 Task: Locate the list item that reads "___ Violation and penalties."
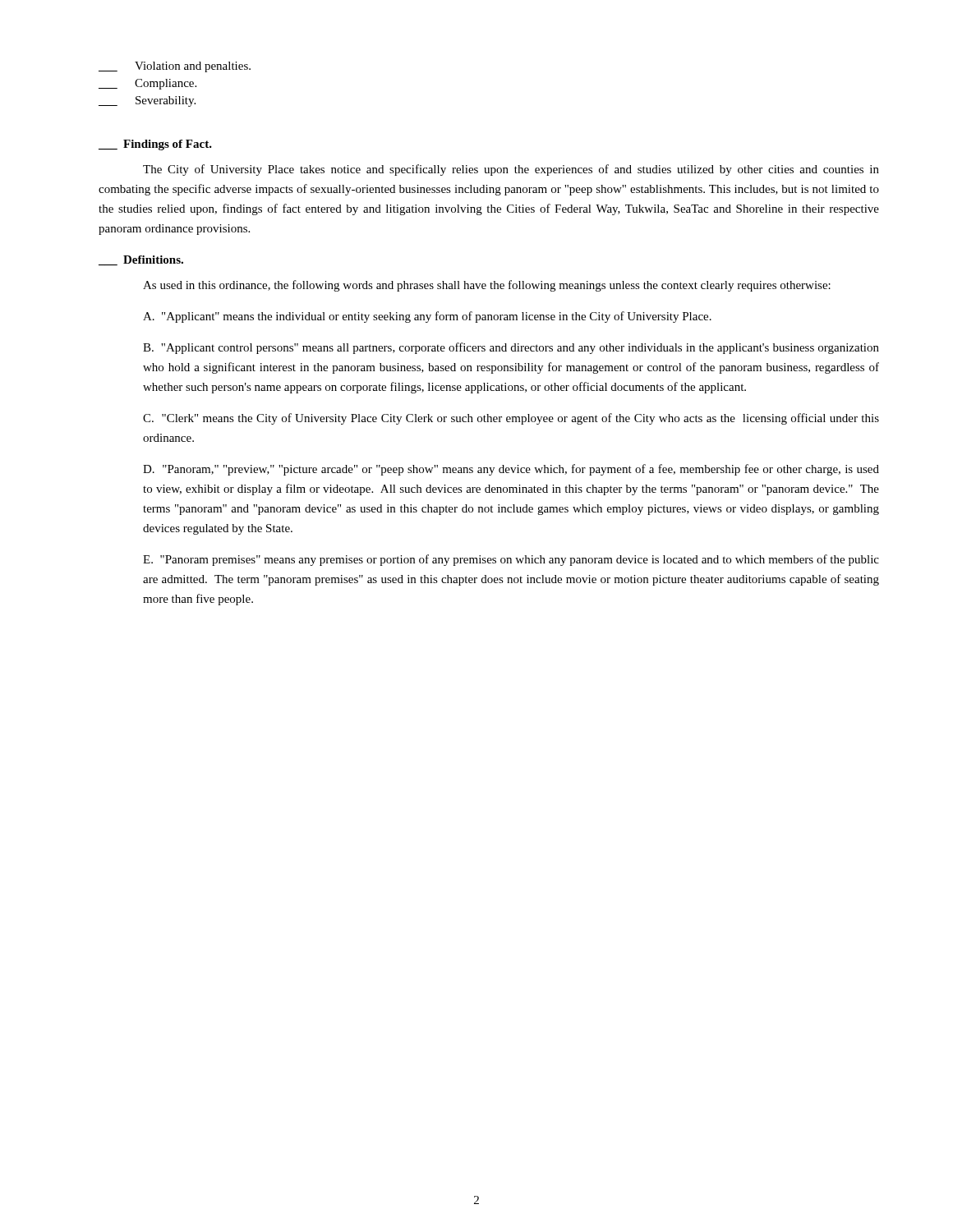point(175,66)
